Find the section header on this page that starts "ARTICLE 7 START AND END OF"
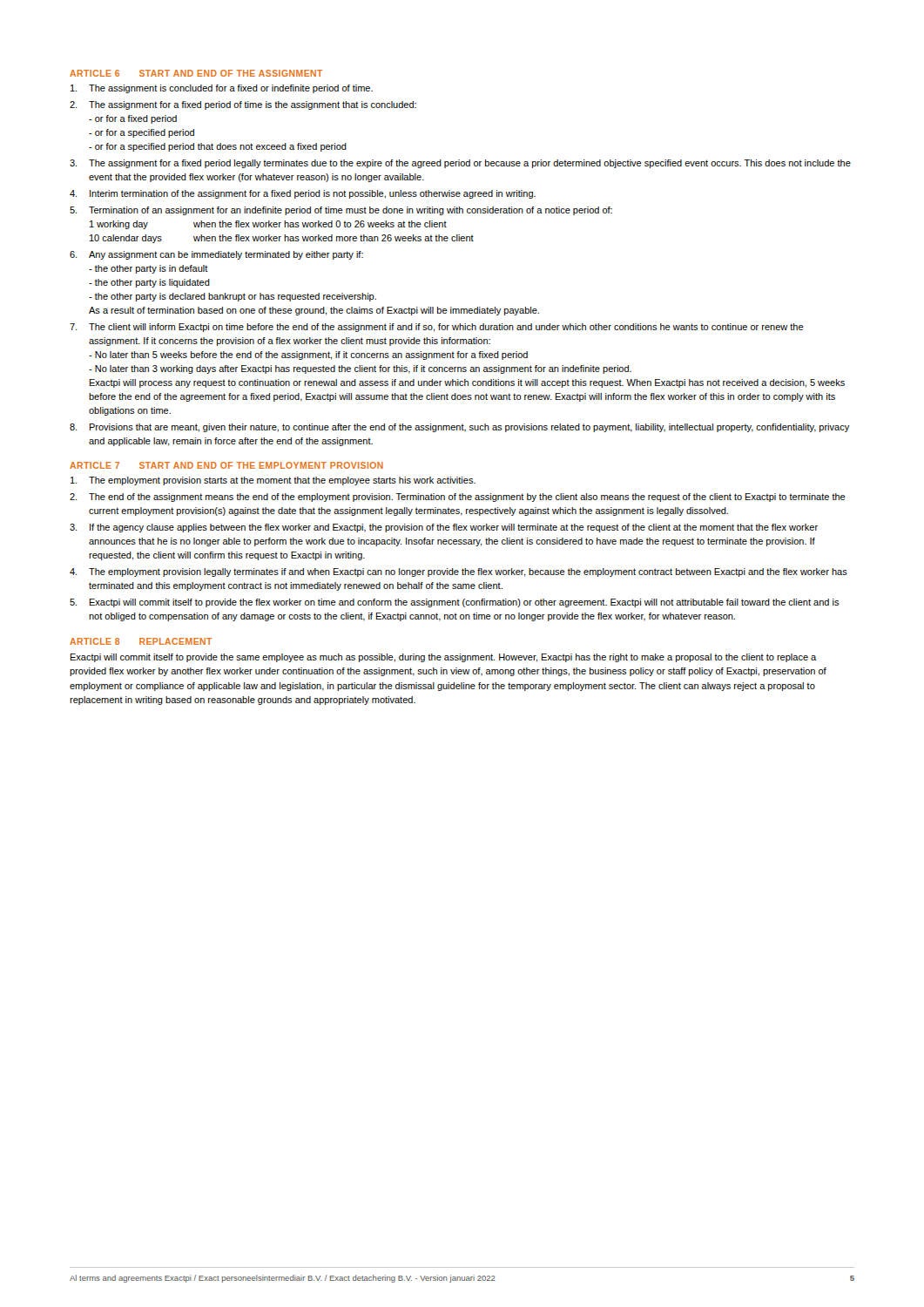The image size is (924, 1307). (227, 466)
